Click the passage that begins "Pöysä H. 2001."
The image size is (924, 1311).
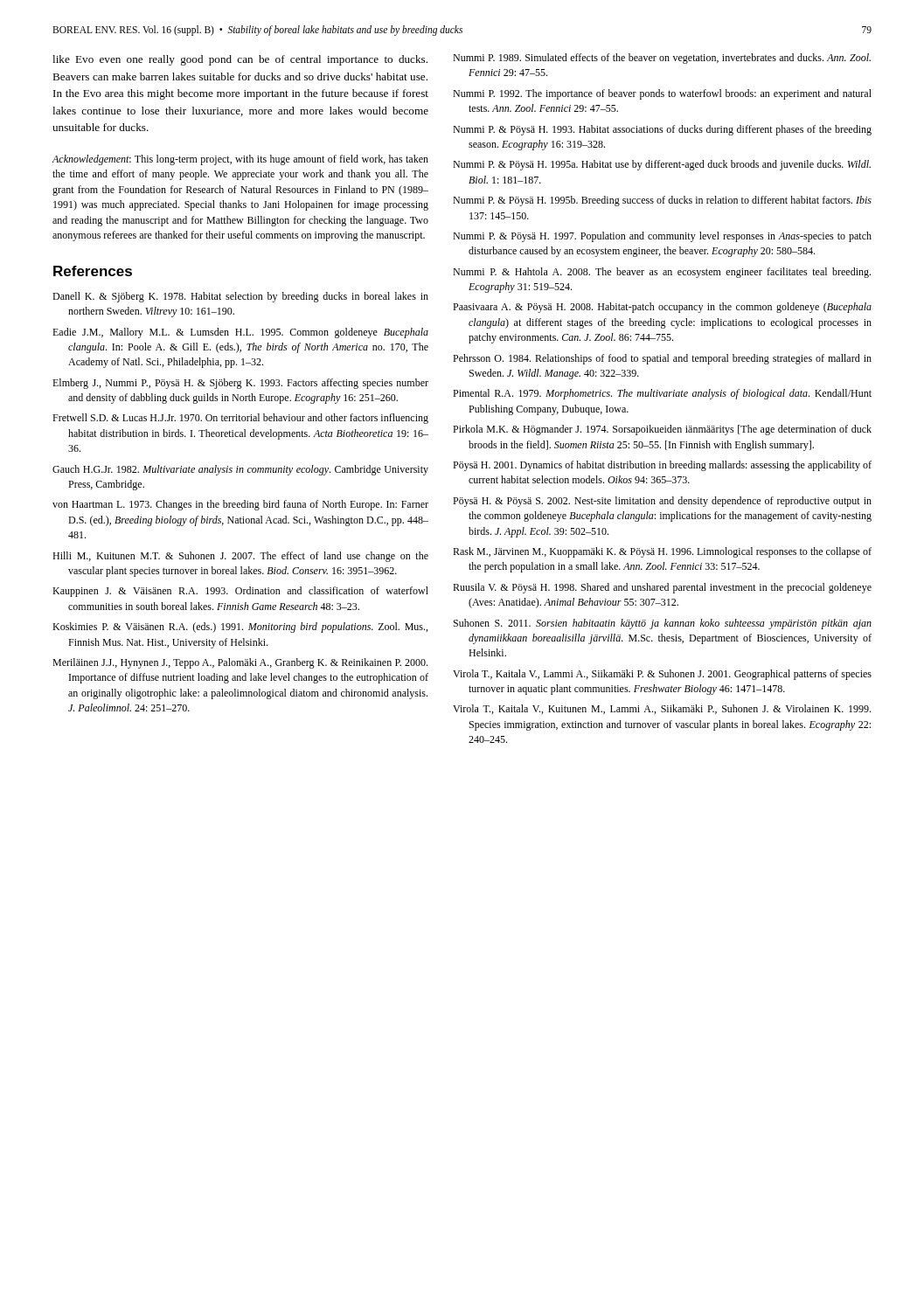pos(662,473)
